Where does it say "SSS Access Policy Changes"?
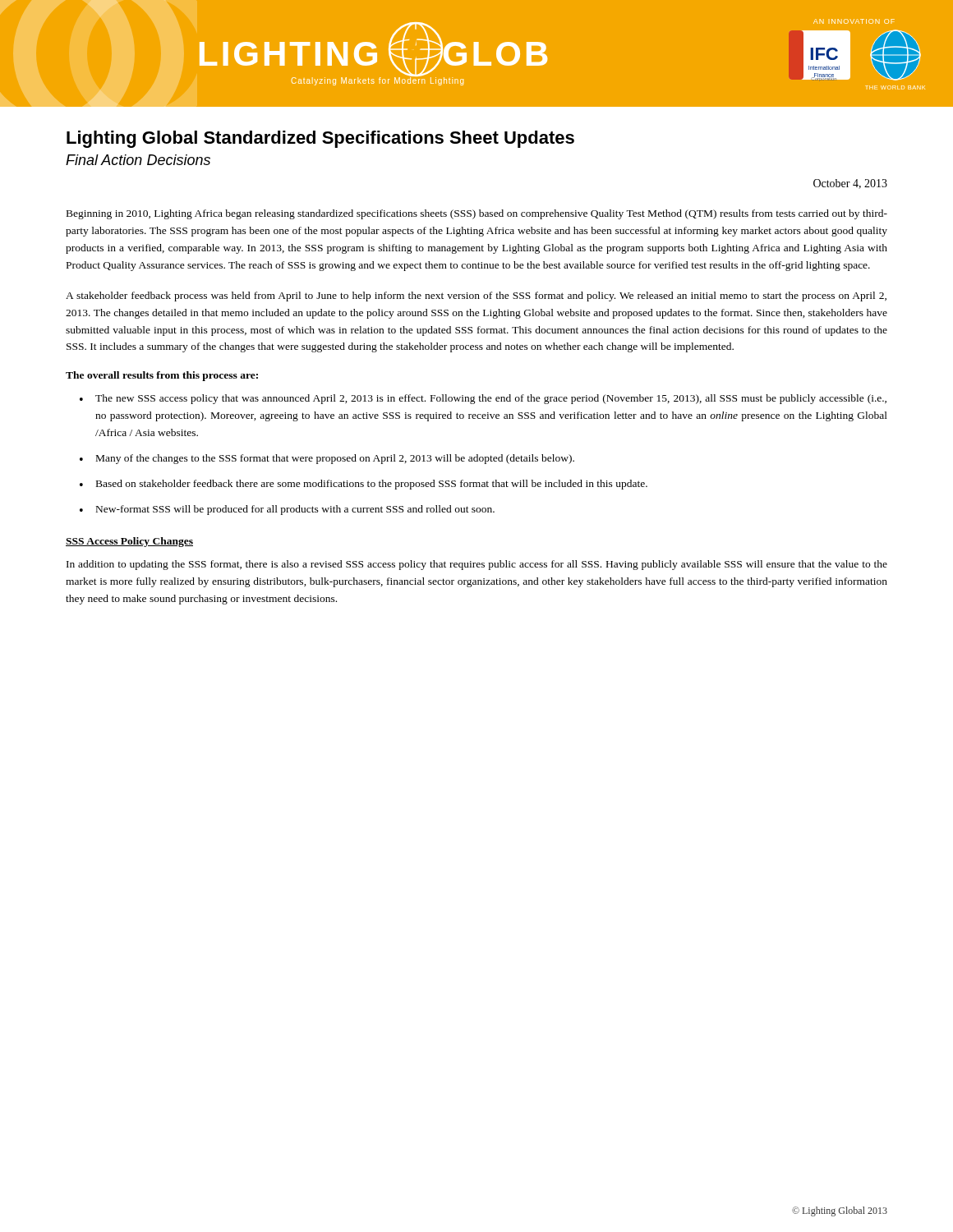This screenshot has height=1232, width=953. point(129,541)
